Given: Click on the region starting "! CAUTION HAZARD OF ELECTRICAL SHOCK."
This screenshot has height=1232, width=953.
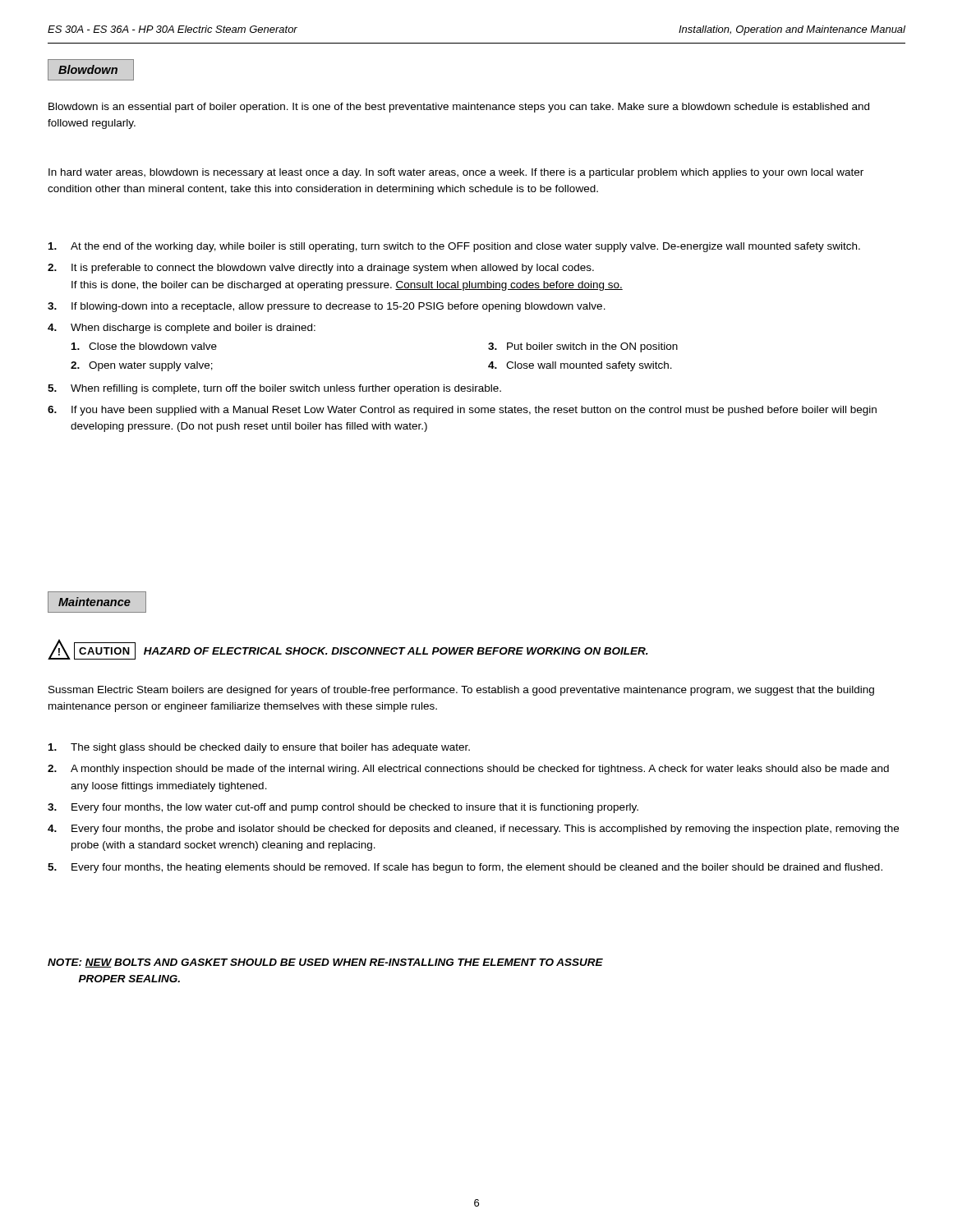Looking at the screenshot, I should pyautogui.click(x=348, y=650).
